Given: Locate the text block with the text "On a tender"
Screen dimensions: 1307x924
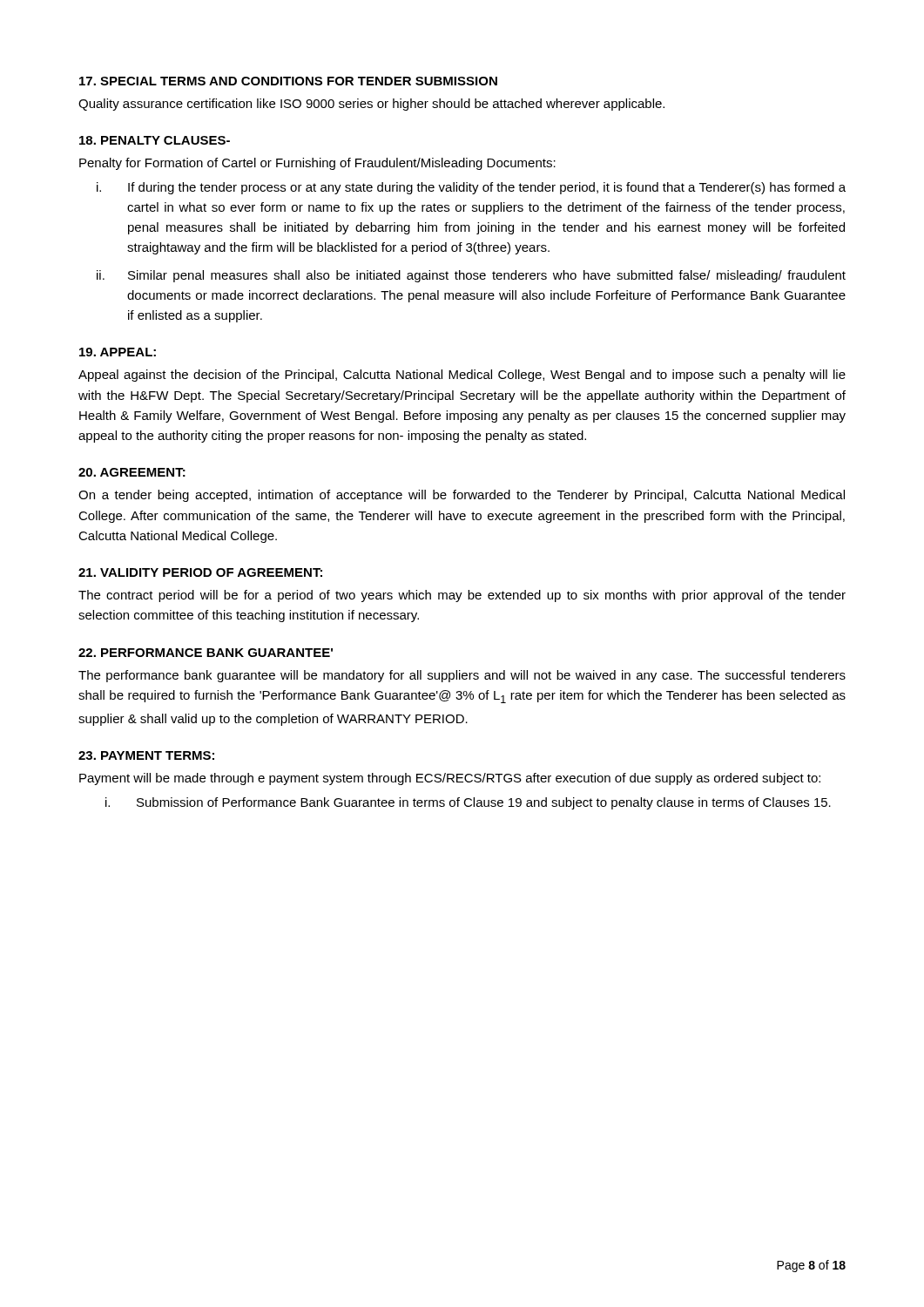Looking at the screenshot, I should coord(462,515).
